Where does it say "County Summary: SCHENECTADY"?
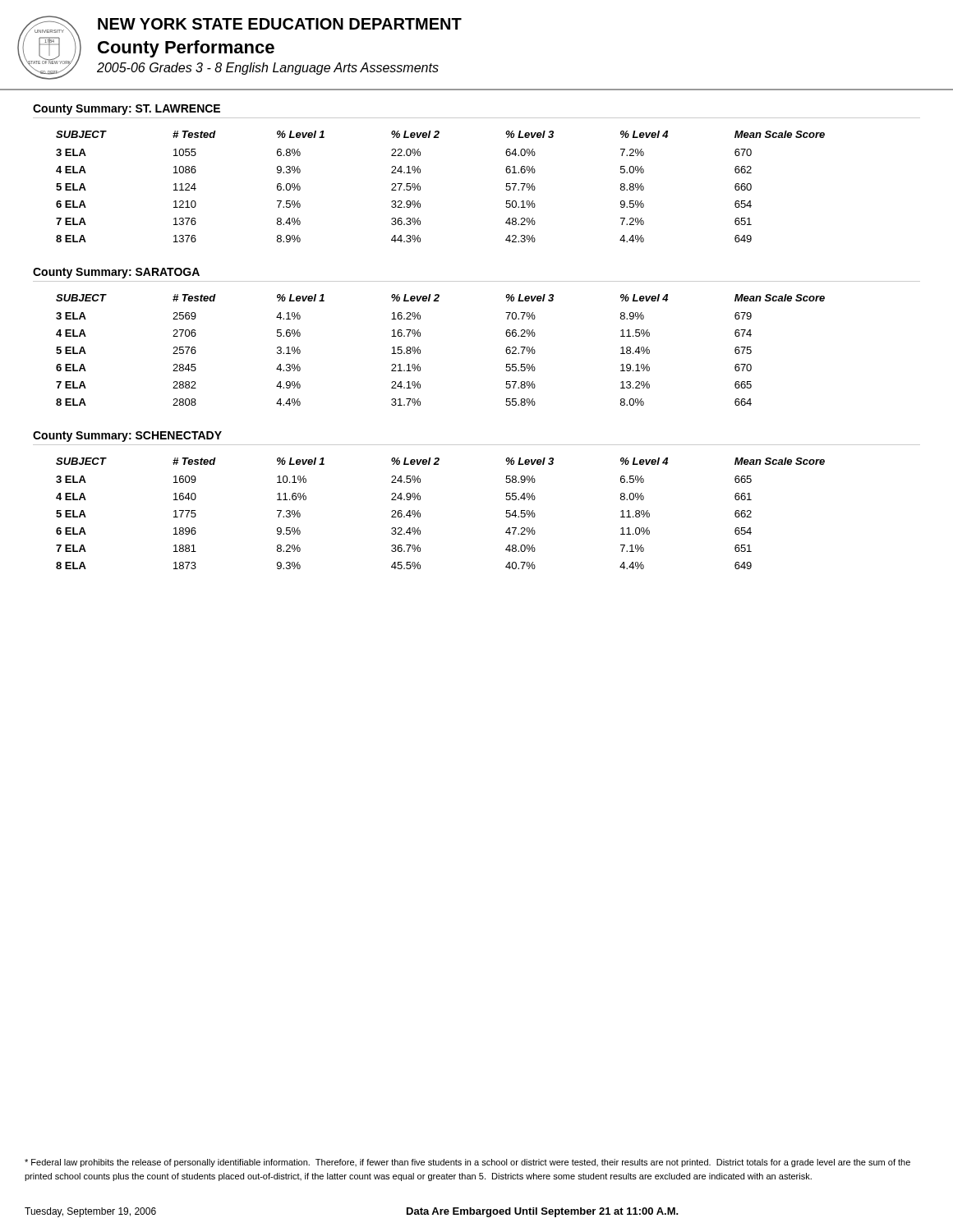This screenshot has width=953, height=1232. coord(127,435)
